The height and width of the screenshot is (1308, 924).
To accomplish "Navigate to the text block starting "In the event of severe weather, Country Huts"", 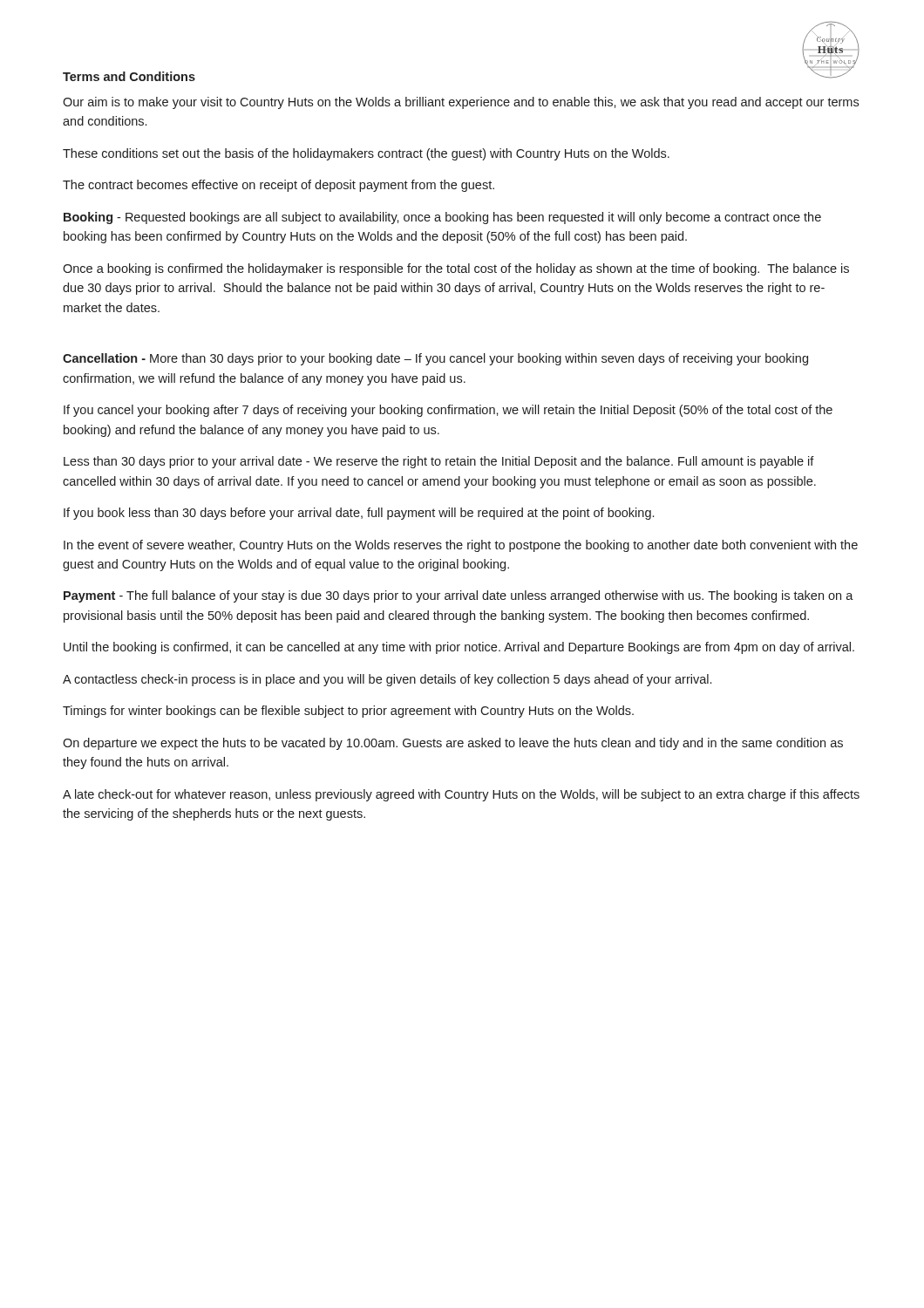I will pyautogui.click(x=460, y=554).
